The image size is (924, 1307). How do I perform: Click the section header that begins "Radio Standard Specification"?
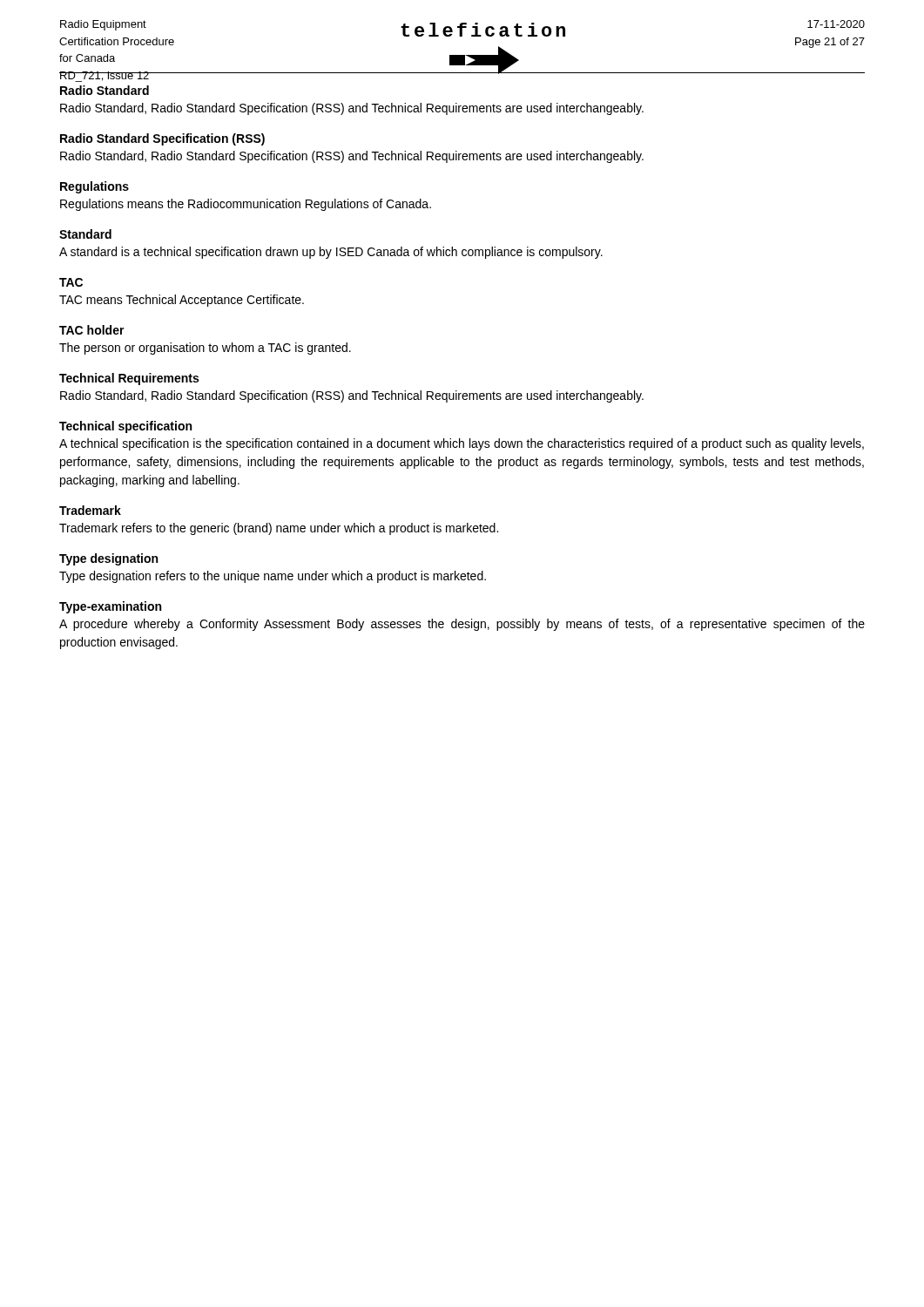pyautogui.click(x=162, y=139)
